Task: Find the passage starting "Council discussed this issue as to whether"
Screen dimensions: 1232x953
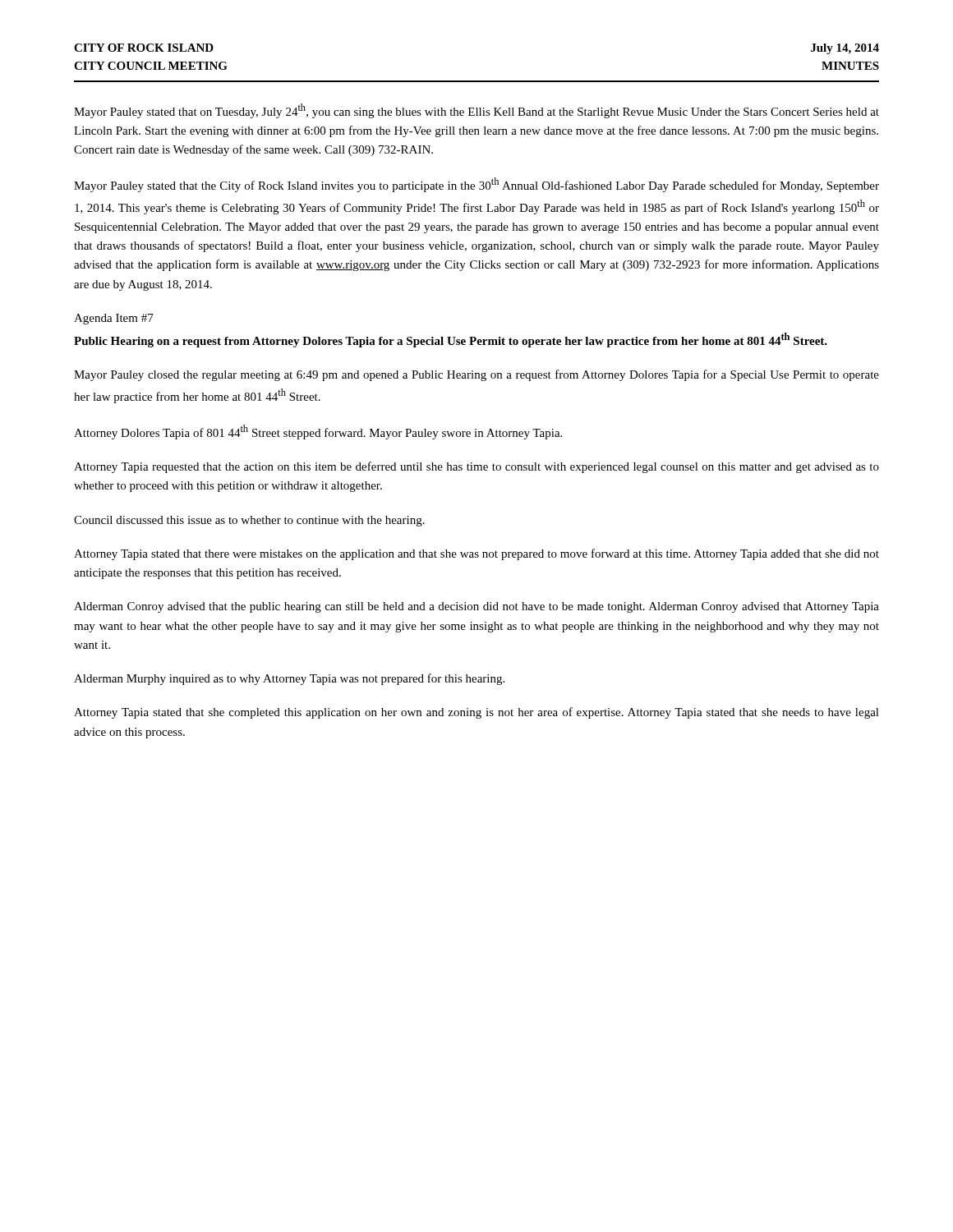Action: point(250,519)
